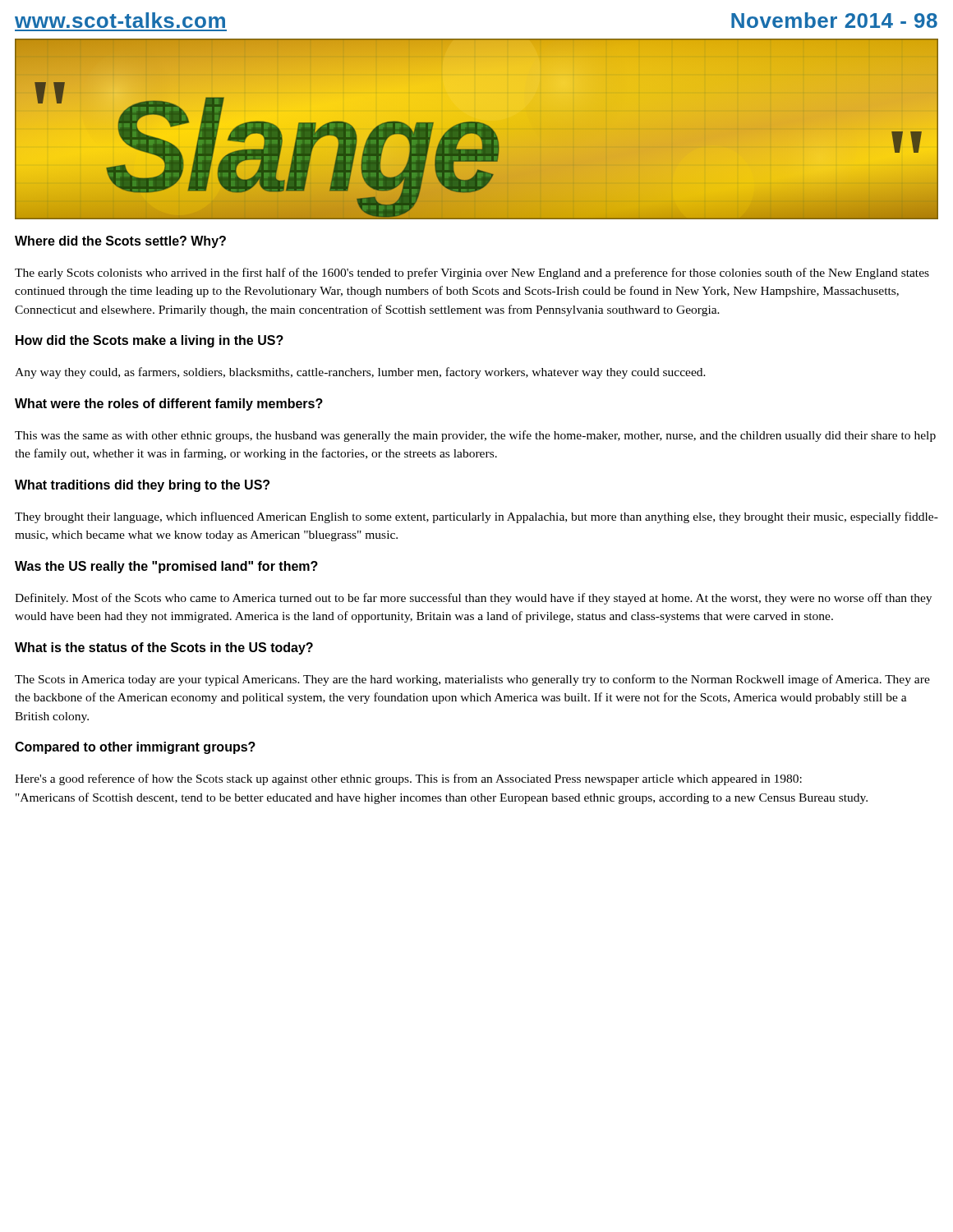The width and height of the screenshot is (953, 1232).
Task: Navigate to the block starting "Any way they could, as"
Action: pos(476,373)
